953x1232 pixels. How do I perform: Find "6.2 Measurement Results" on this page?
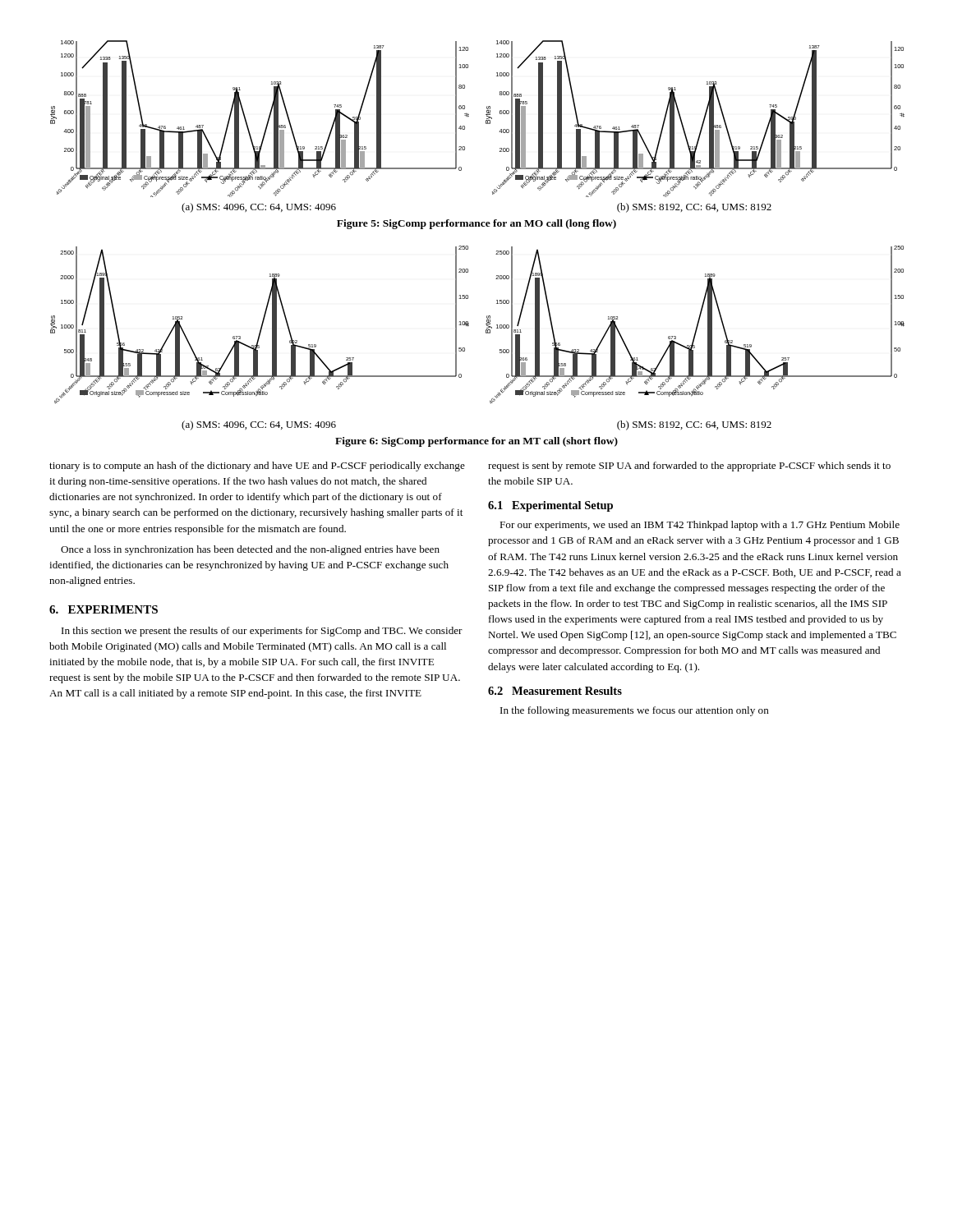pyautogui.click(x=555, y=690)
